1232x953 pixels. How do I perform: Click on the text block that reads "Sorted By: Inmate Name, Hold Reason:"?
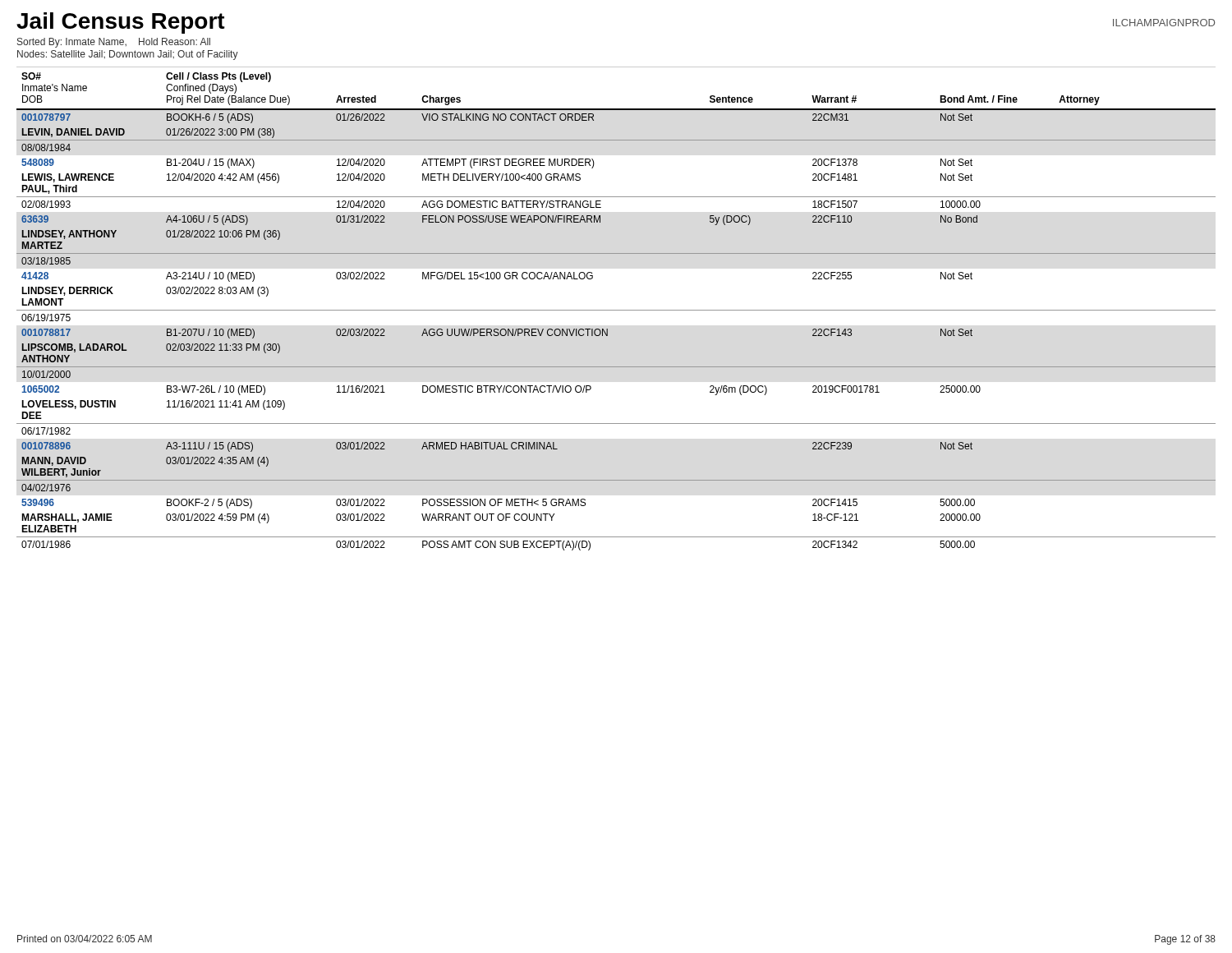[x=114, y=42]
